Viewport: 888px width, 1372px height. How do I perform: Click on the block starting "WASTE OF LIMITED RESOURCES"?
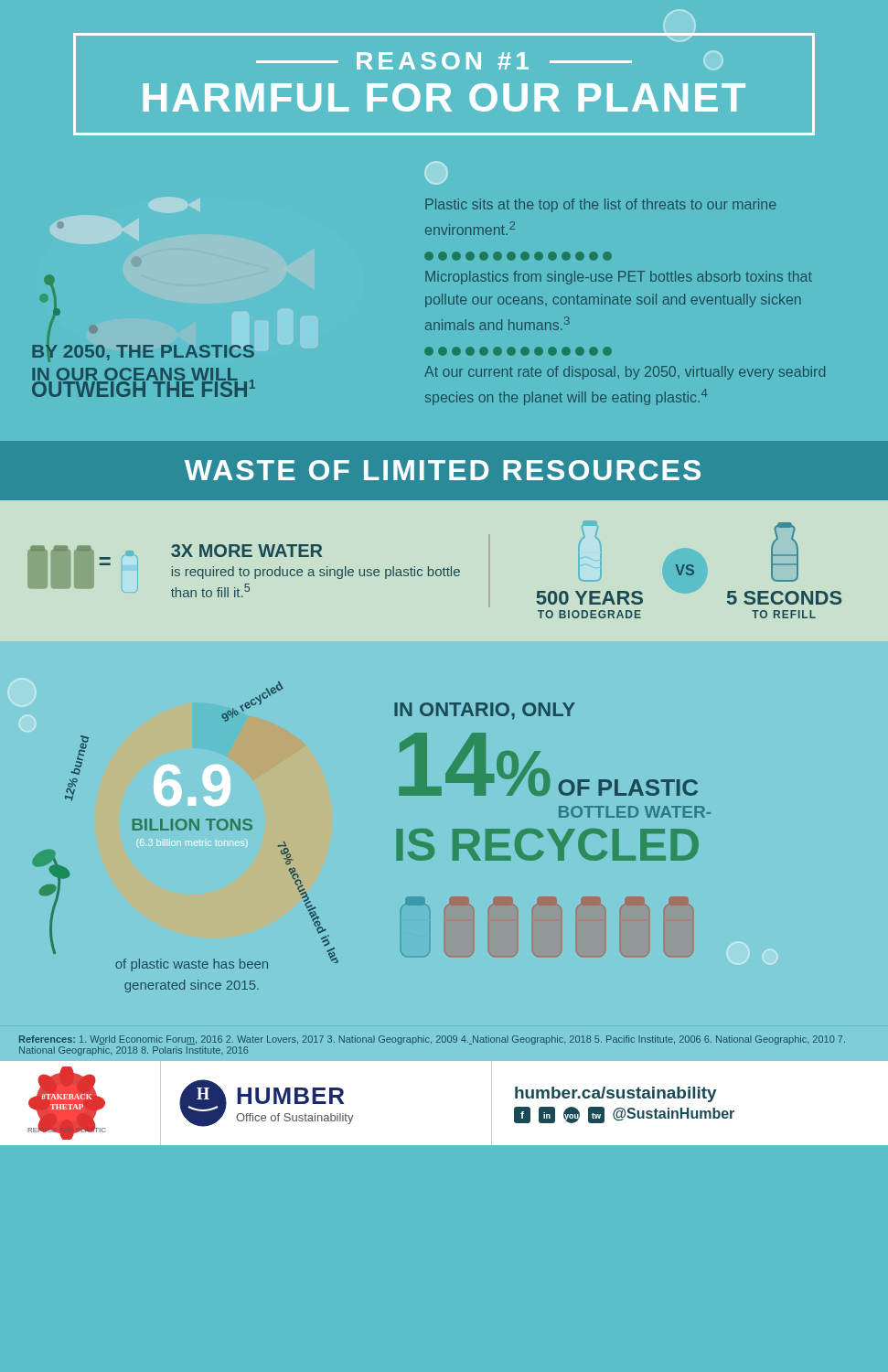(444, 470)
